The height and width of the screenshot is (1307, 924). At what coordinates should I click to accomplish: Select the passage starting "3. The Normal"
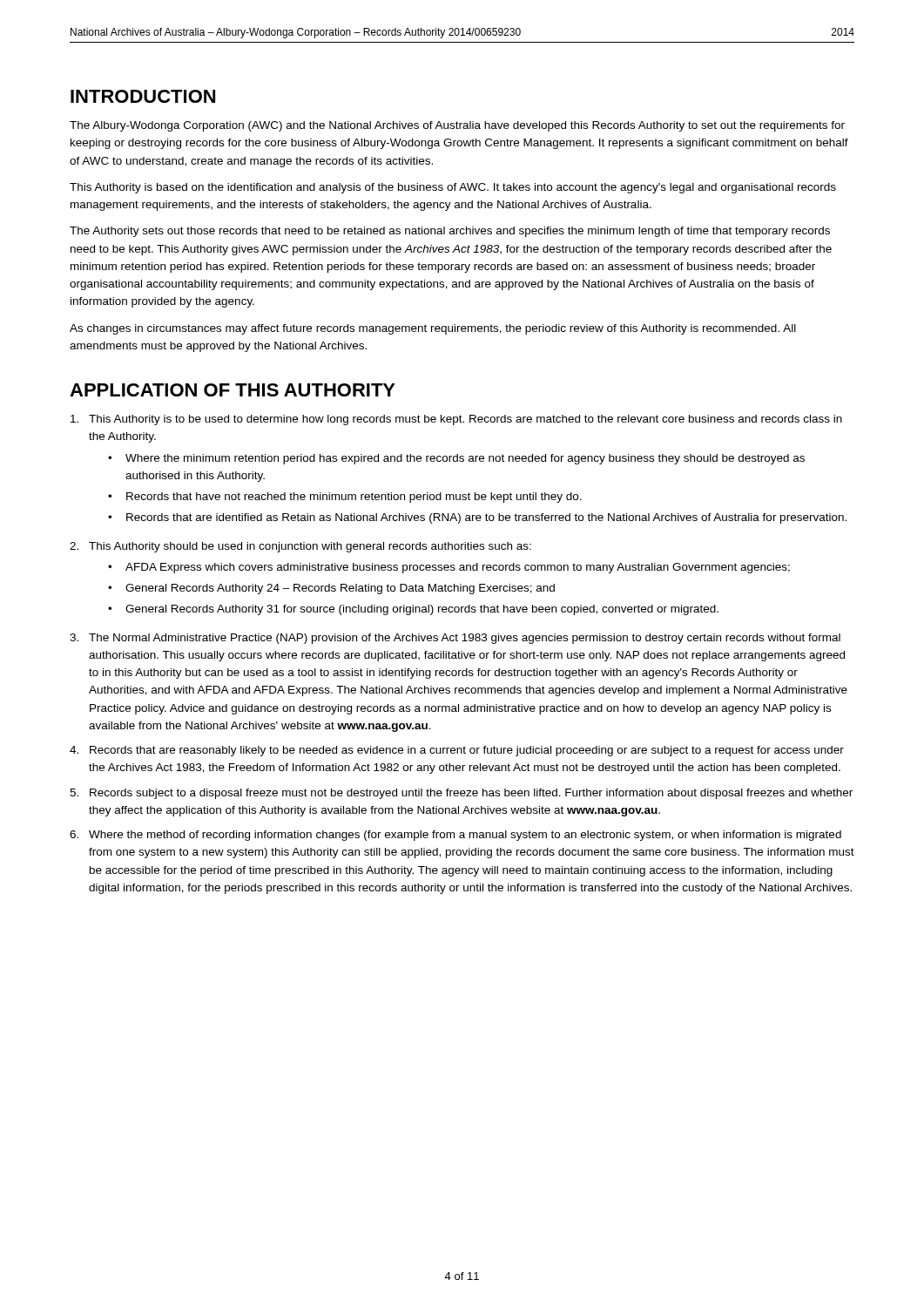pos(462,682)
